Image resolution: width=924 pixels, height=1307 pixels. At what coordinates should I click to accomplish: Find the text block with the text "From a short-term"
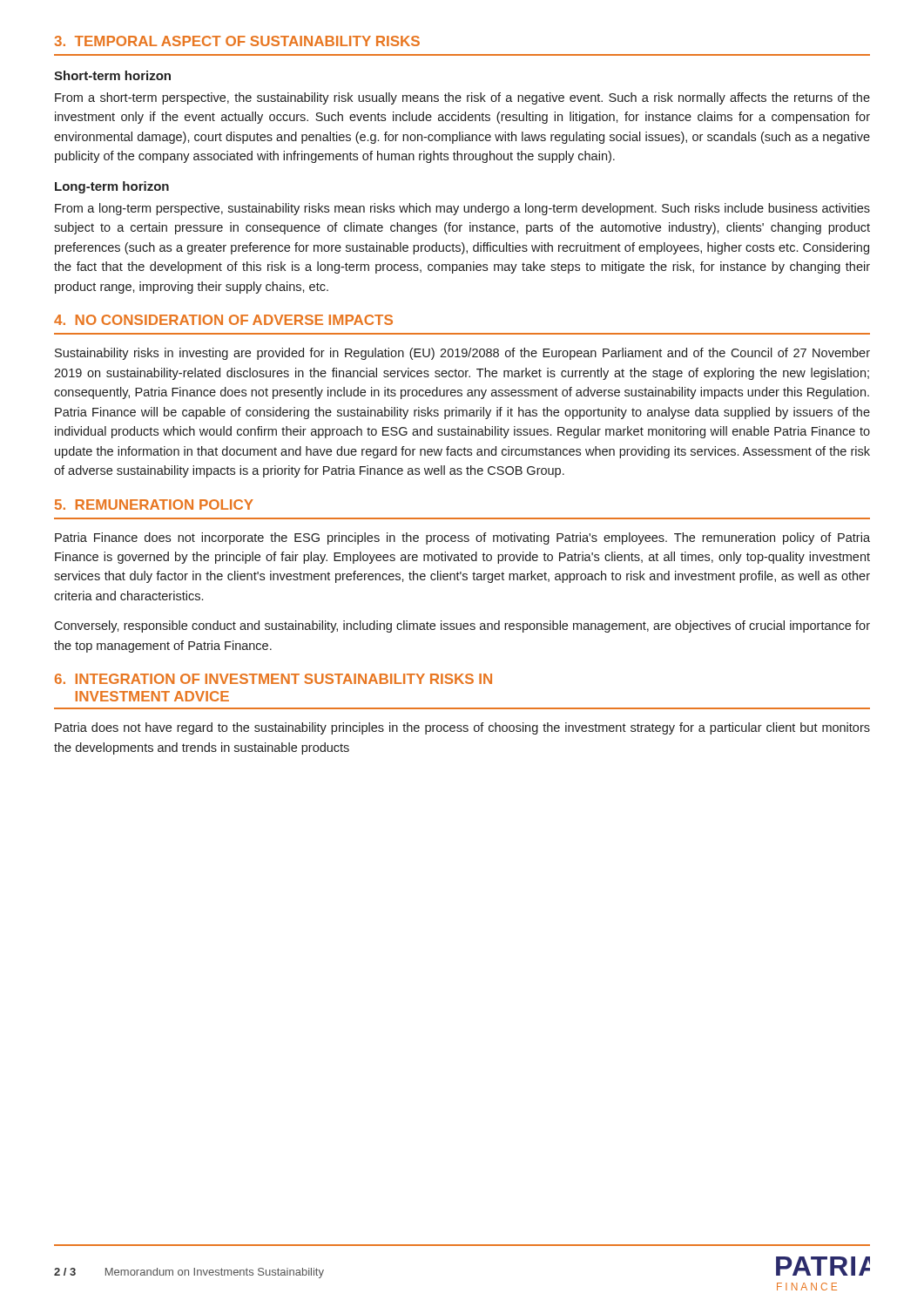coord(462,127)
